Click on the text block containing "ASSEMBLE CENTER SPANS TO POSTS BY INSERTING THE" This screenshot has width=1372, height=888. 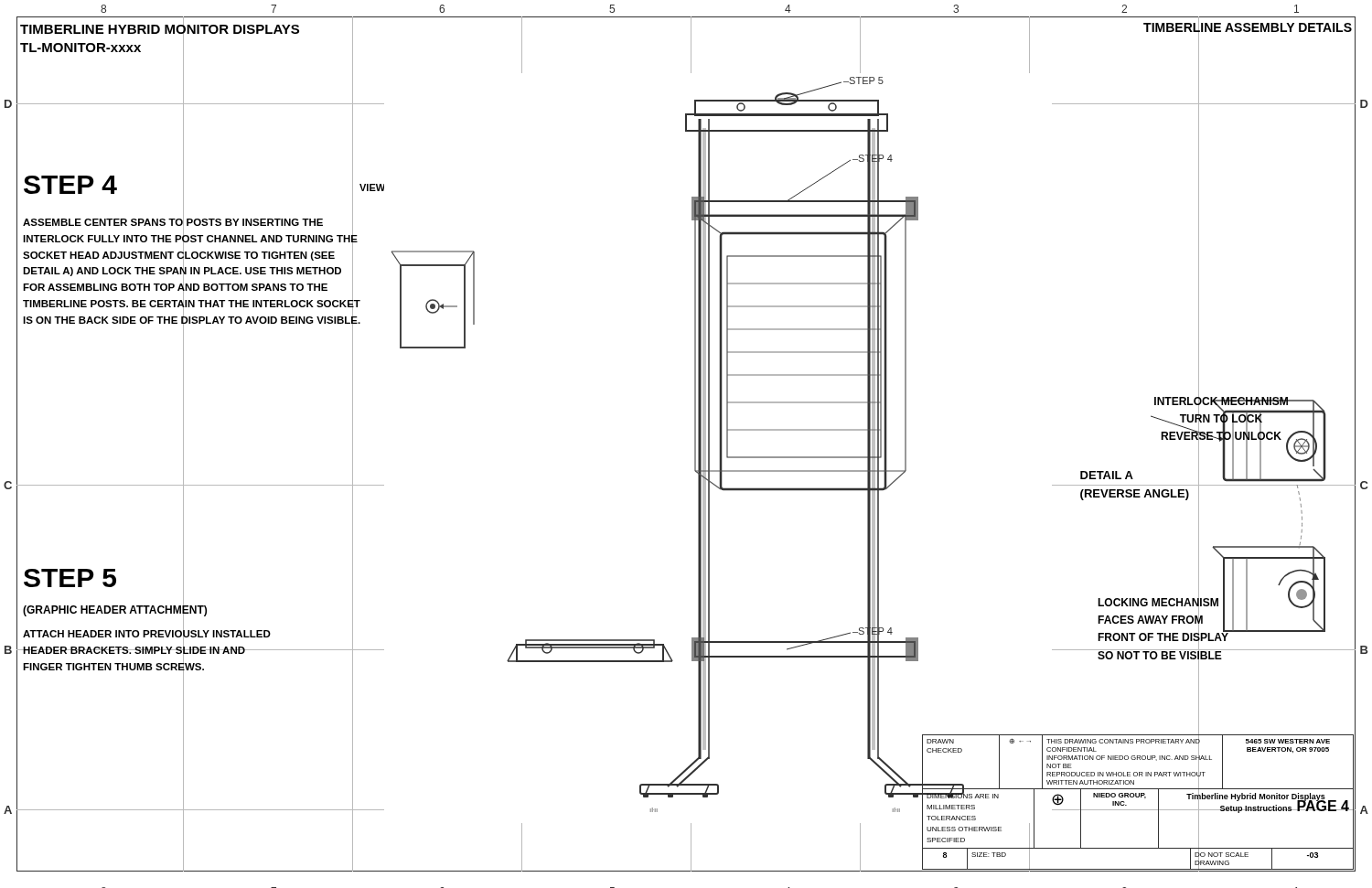(x=192, y=271)
